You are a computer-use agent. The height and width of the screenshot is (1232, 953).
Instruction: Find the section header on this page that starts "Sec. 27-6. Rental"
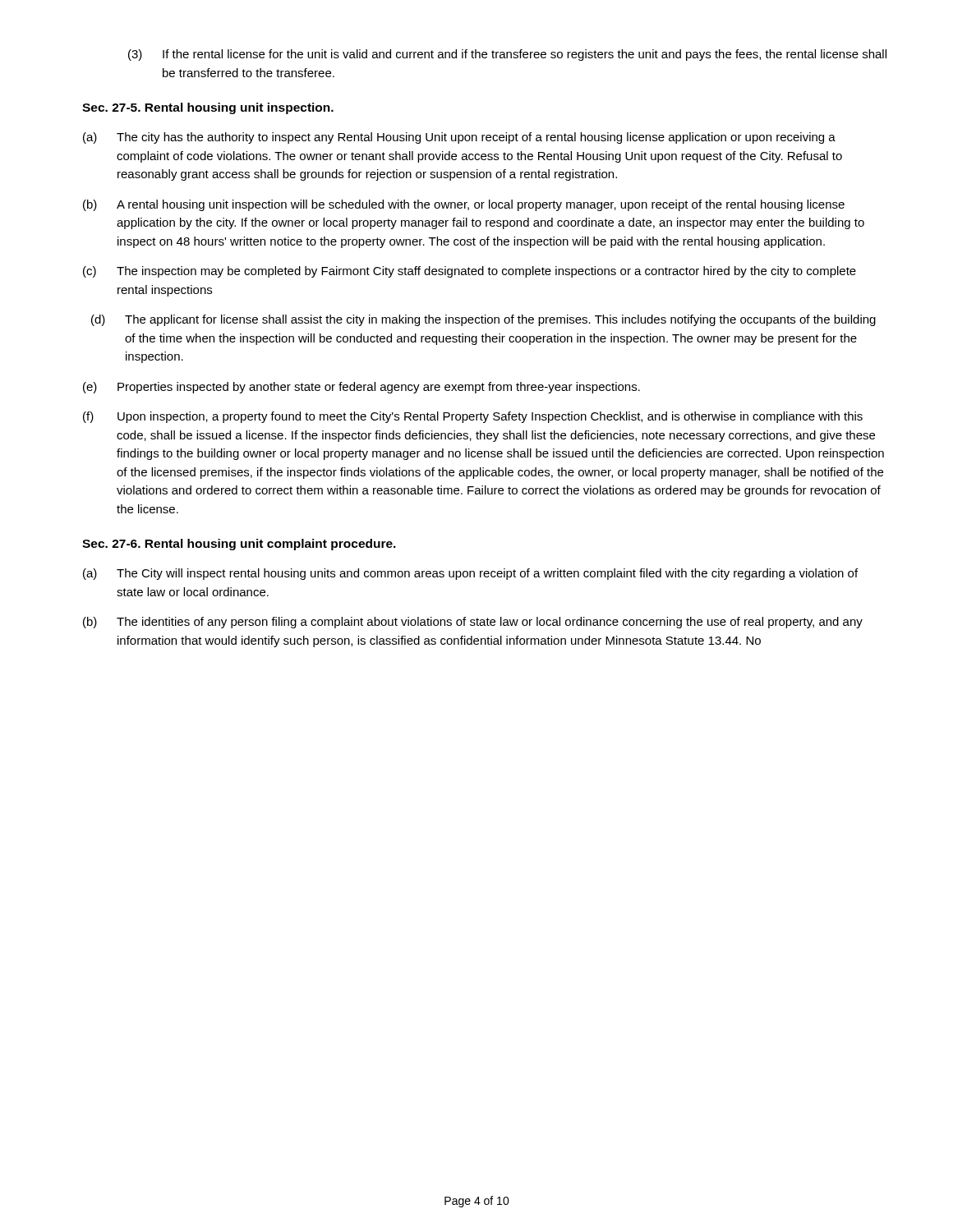coord(239,543)
